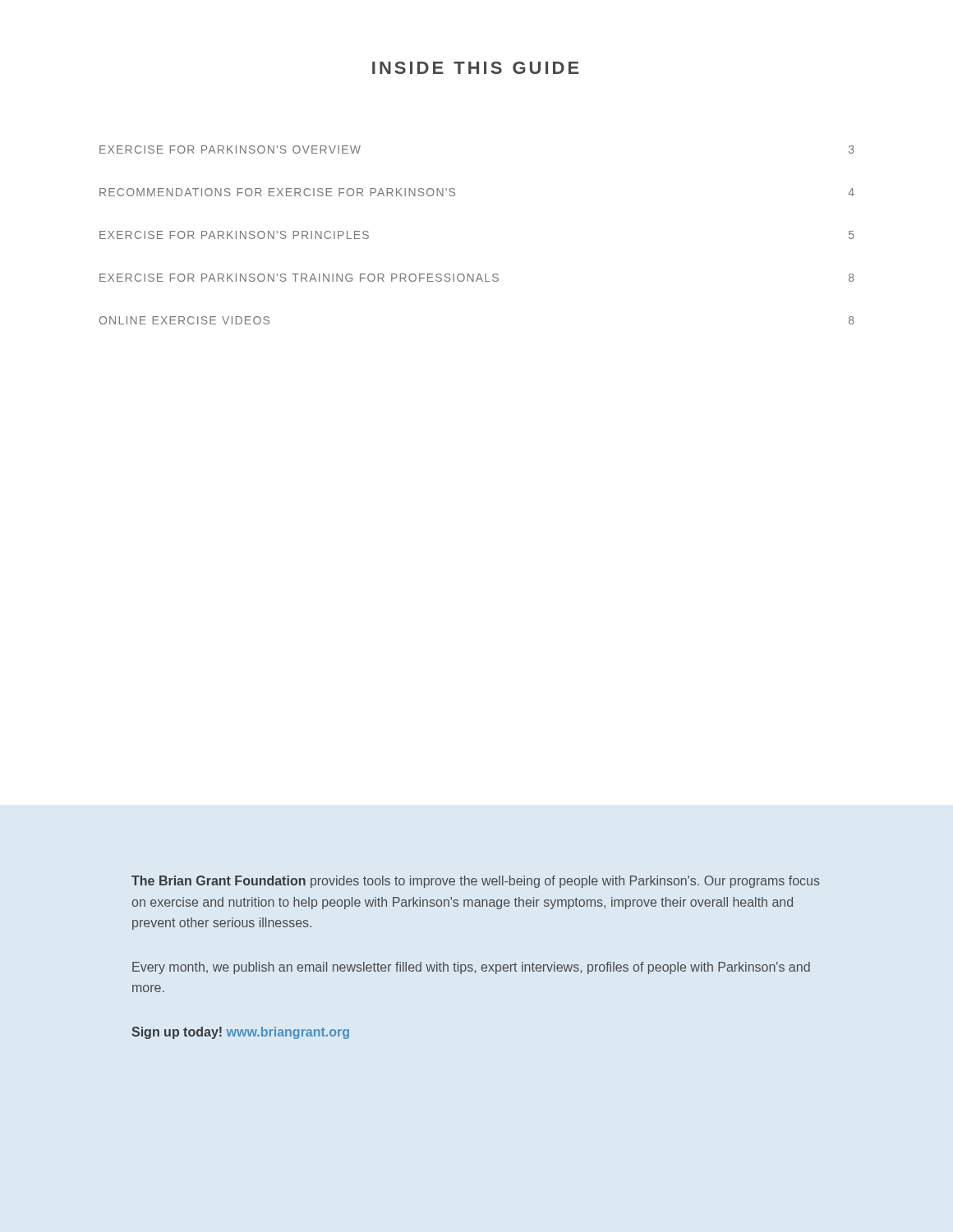This screenshot has height=1232, width=953.
Task: Find "RECOMMENDATIONS FOR EXERCISE FOR PARKINSON'S 4" on this page
Action: pos(280,192)
